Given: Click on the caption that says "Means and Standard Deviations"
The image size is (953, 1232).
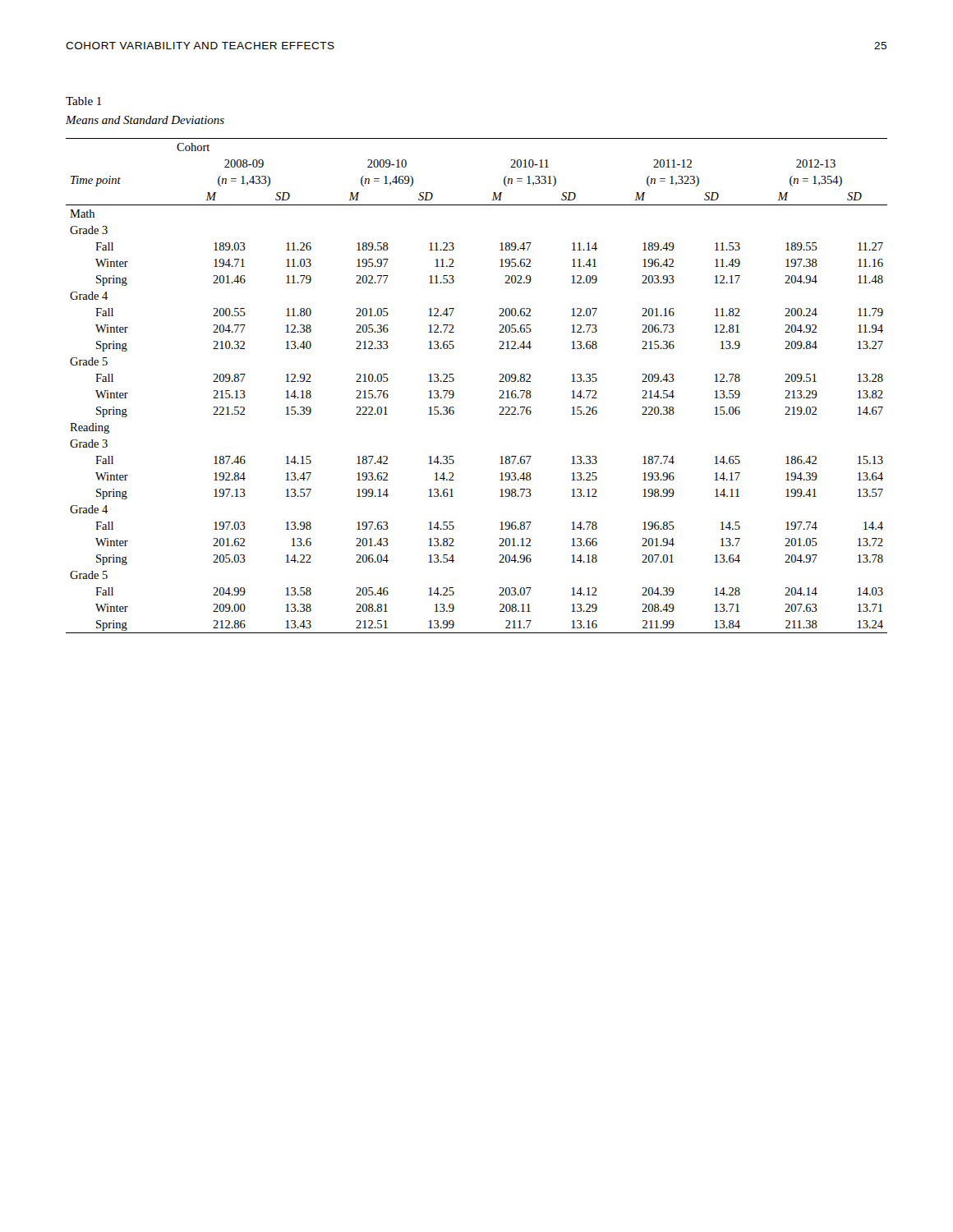Looking at the screenshot, I should [x=145, y=120].
